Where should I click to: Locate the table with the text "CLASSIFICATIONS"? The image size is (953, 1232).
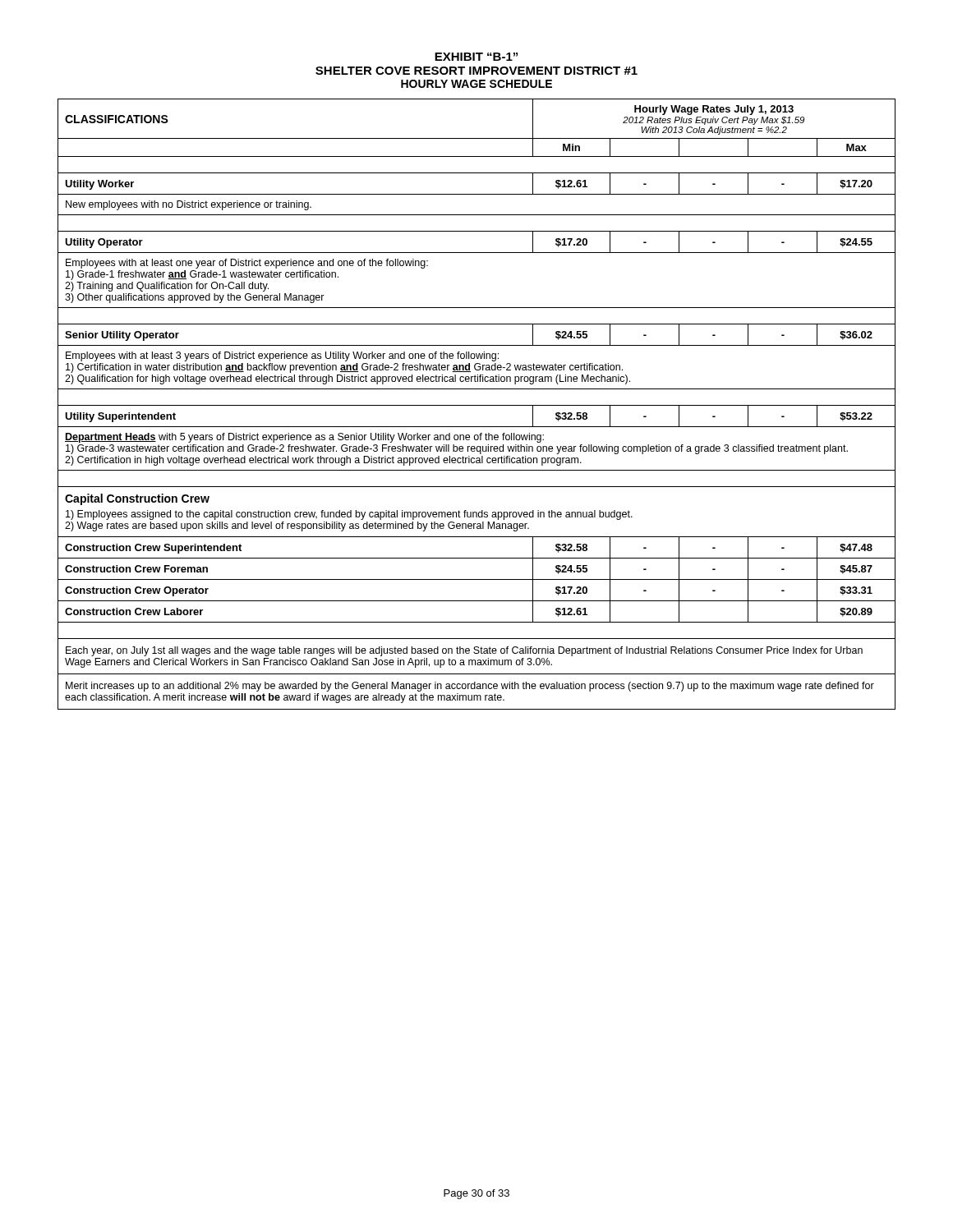(x=476, y=404)
